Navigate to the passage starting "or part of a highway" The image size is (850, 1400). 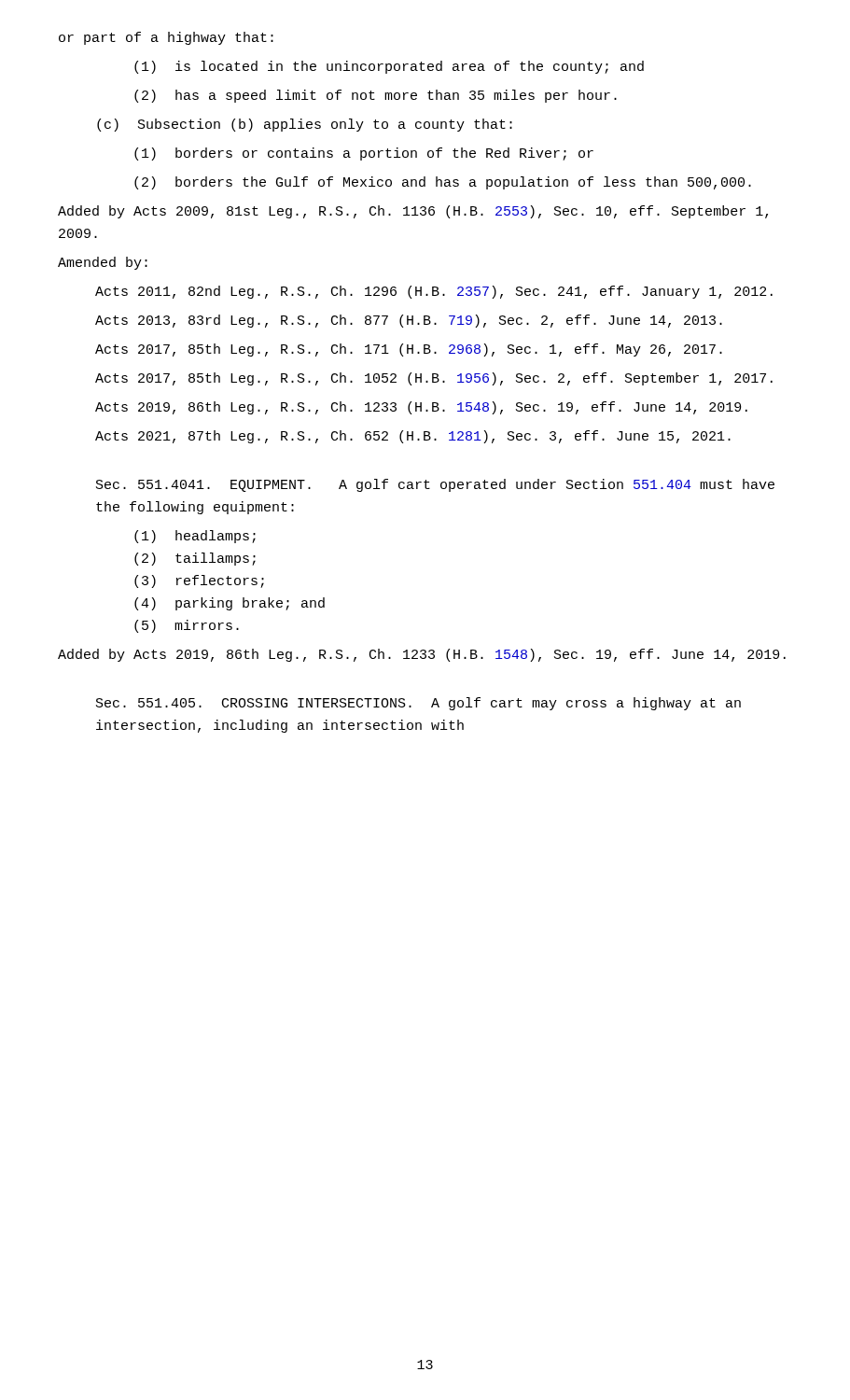[x=166, y=38]
